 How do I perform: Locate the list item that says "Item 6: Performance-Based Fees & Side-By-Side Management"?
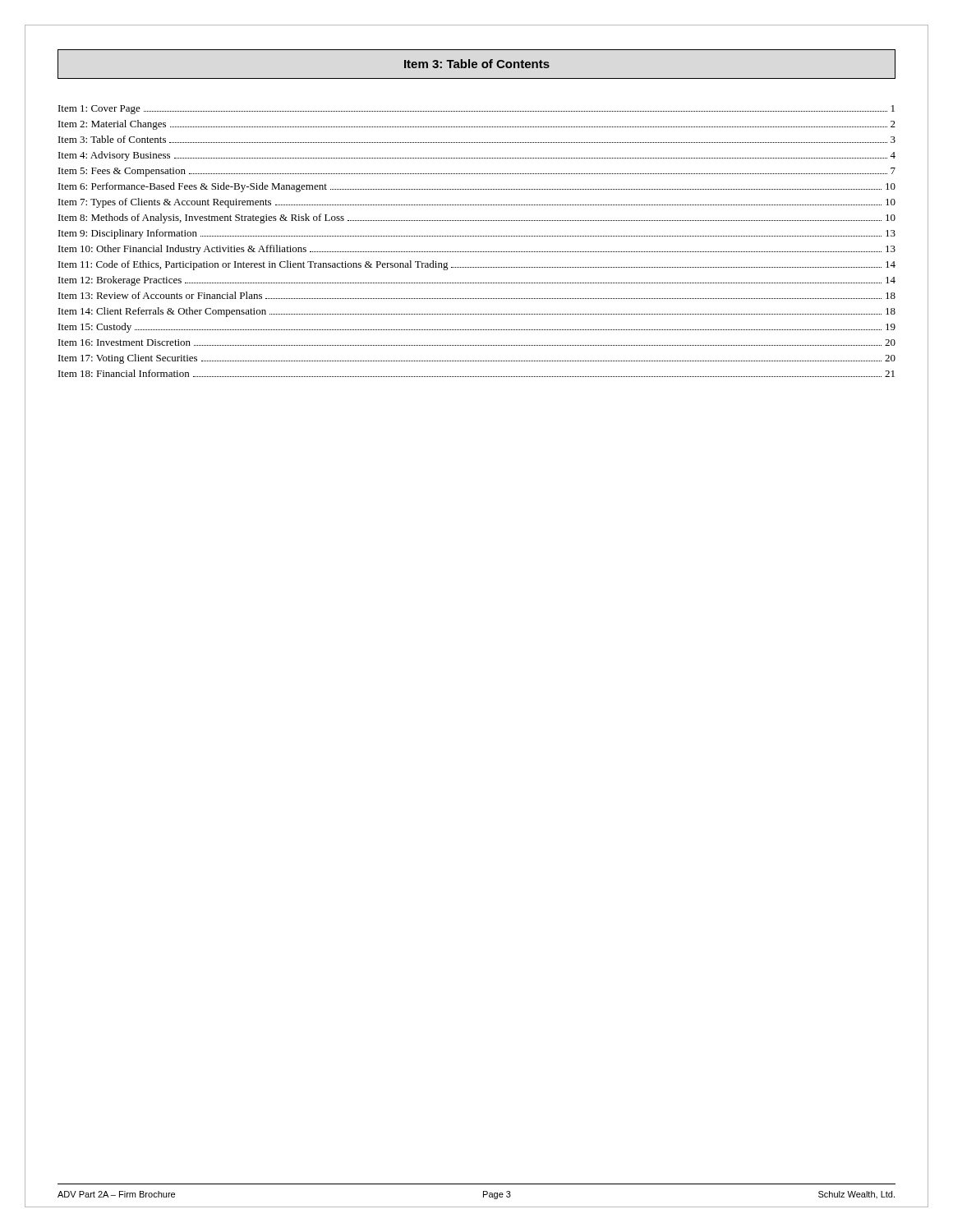[476, 186]
